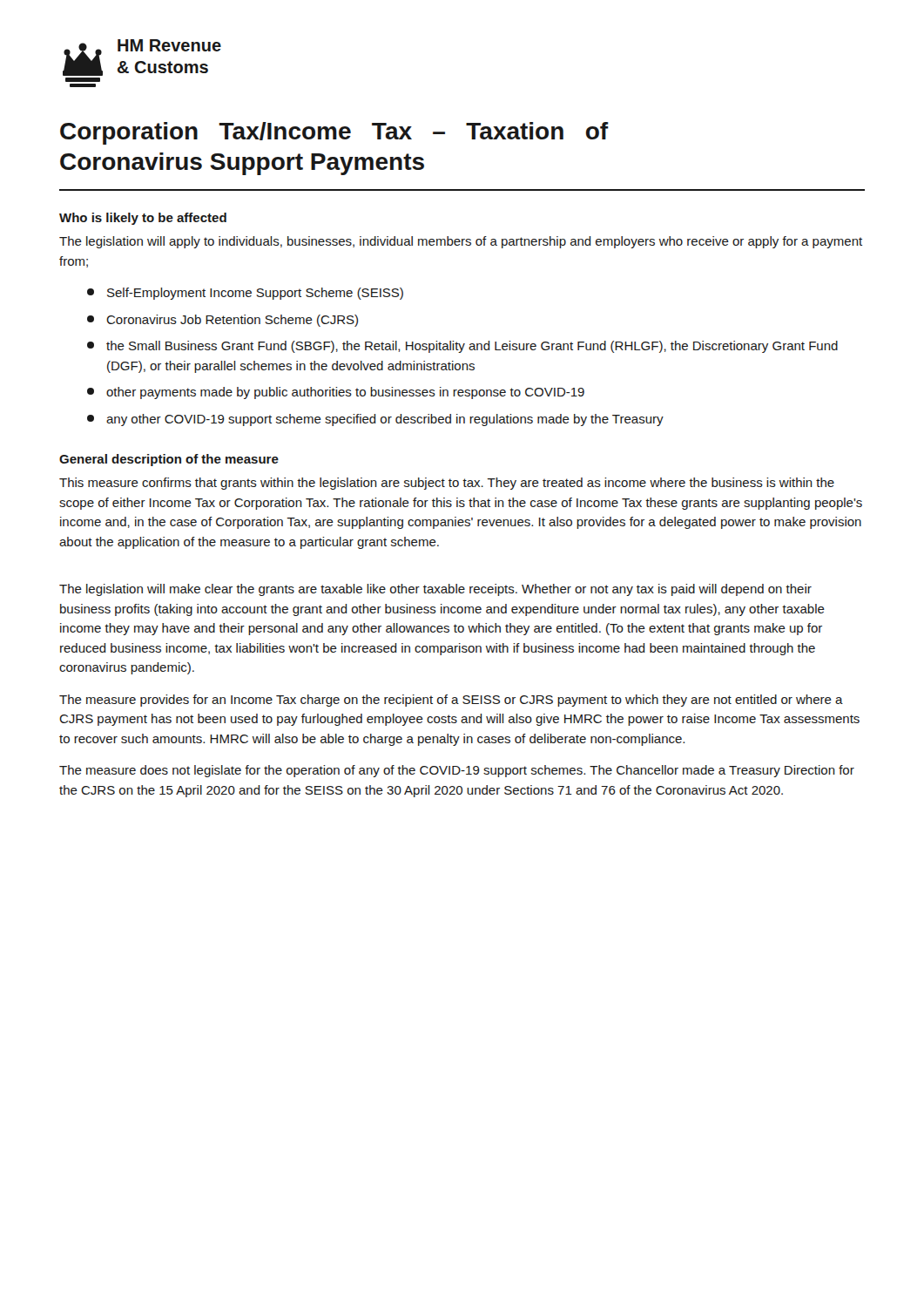Select the element starting "Coronavirus Job Retention Scheme (CJRS)"
924x1307 pixels.
pyautogui.click(x=223, y=321)
